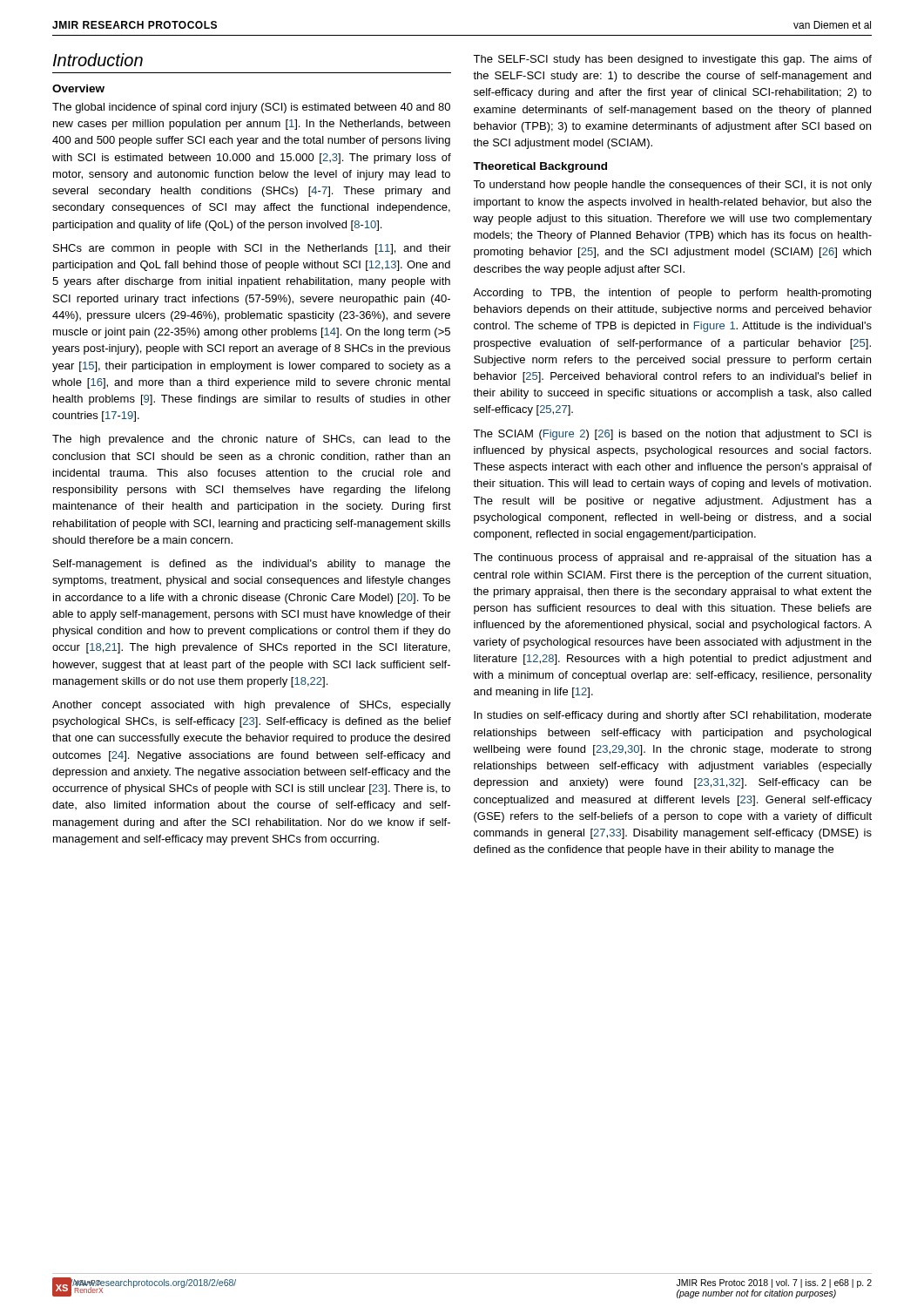
Task: Select the region starting "The global incidence of spinal"
Action: 251,165
